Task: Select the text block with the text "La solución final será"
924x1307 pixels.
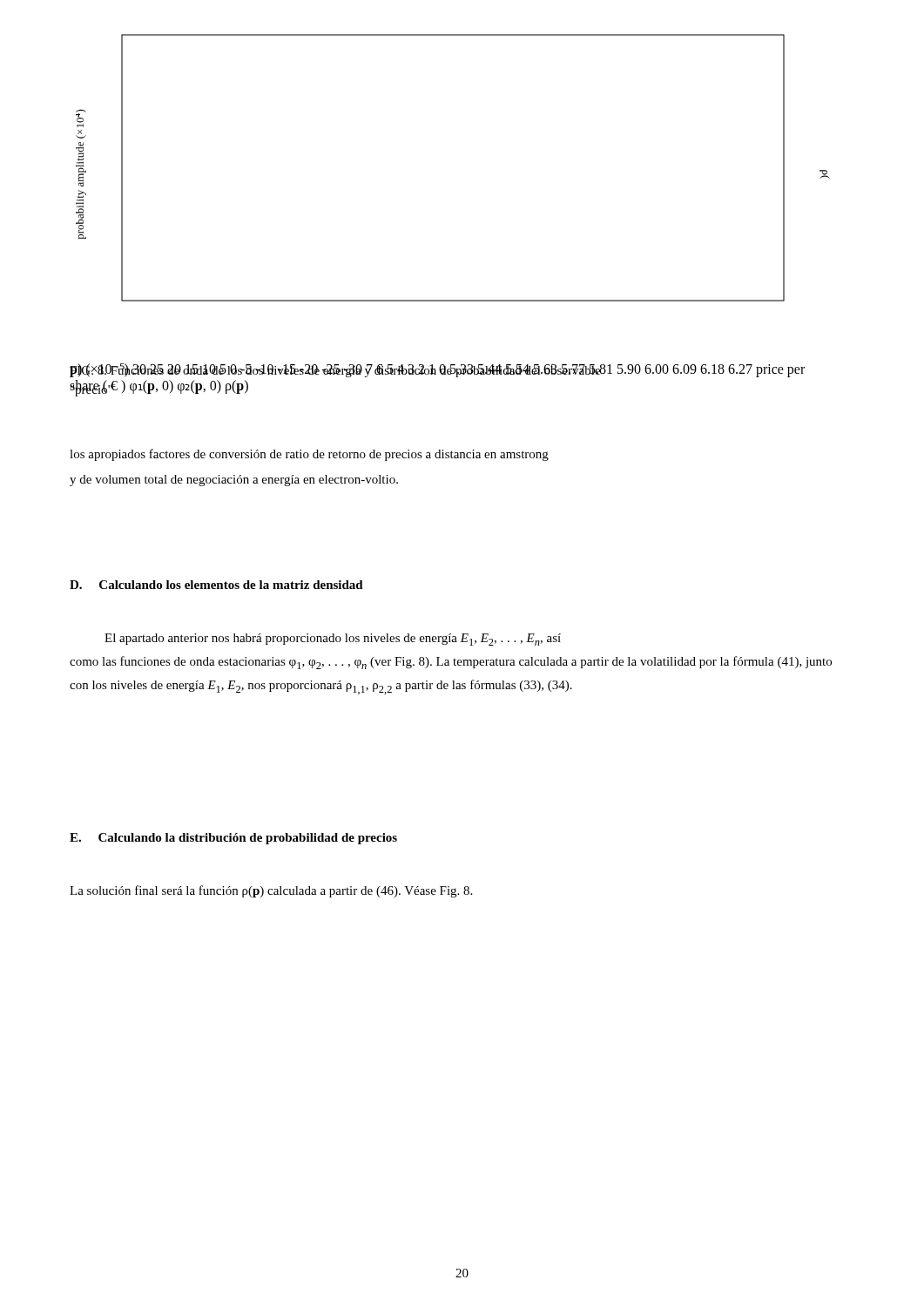Action: click(453, 890)
